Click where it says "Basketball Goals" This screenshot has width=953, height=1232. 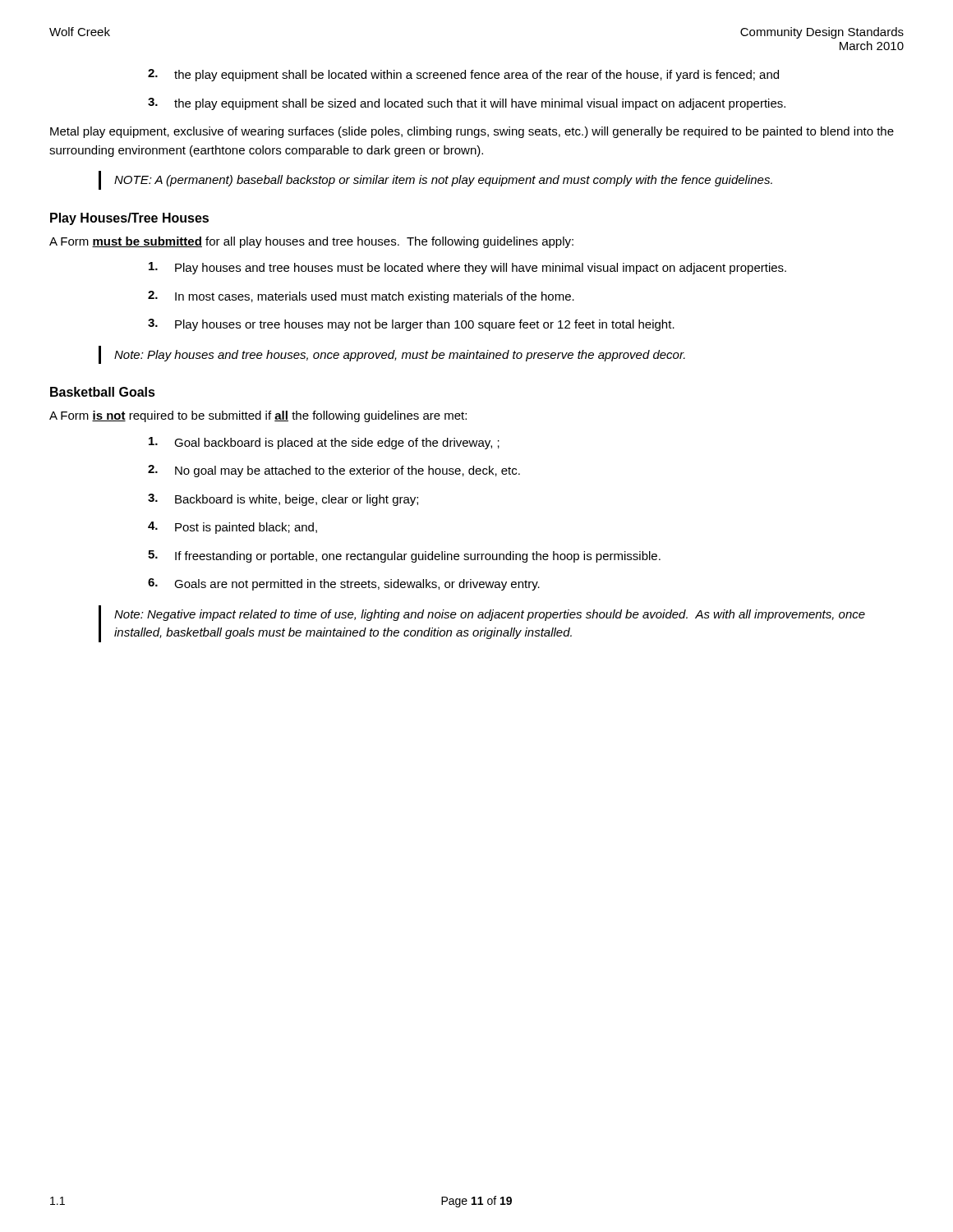coord(102,392)
